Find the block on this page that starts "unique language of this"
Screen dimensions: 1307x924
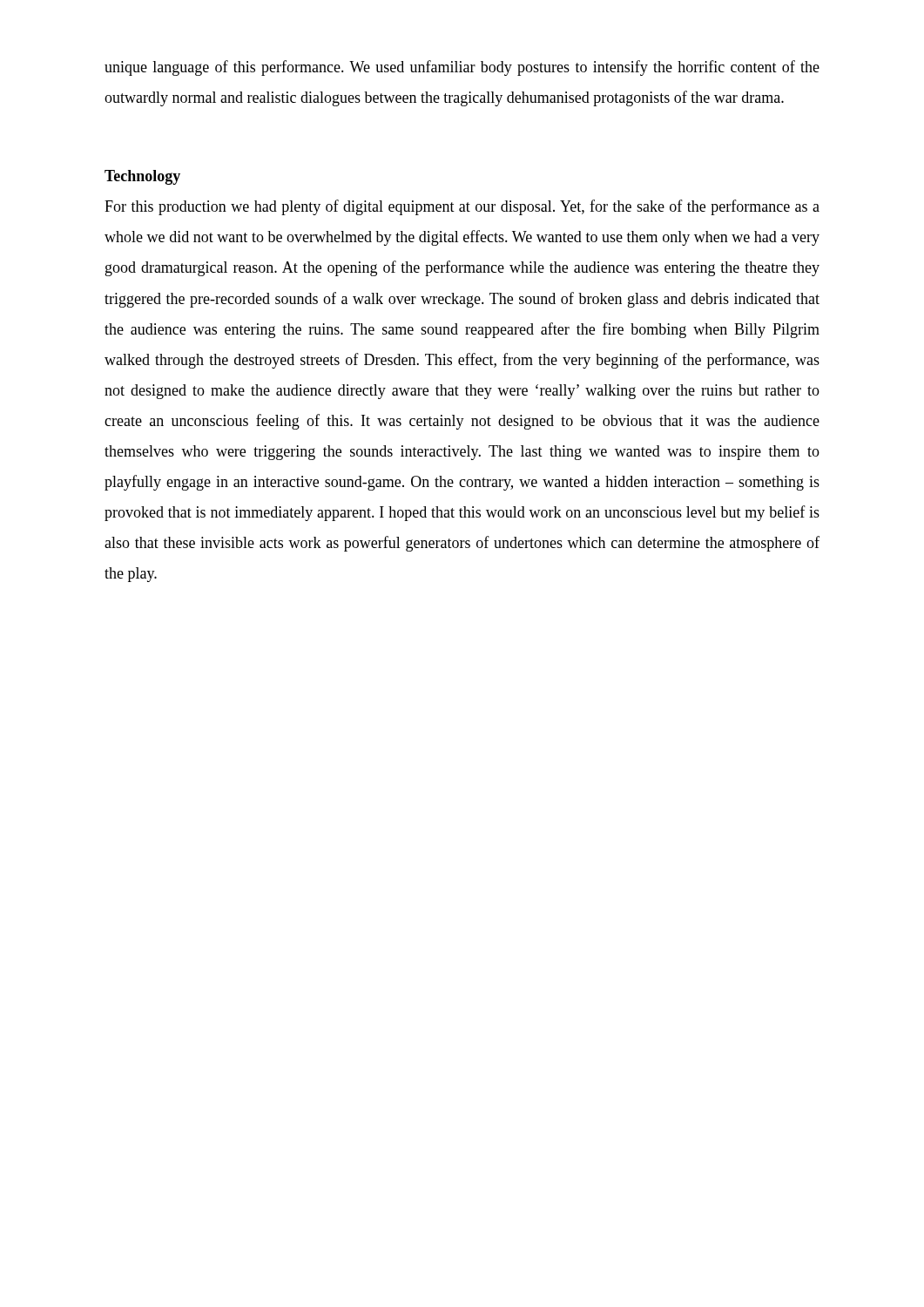pos(462,82)
